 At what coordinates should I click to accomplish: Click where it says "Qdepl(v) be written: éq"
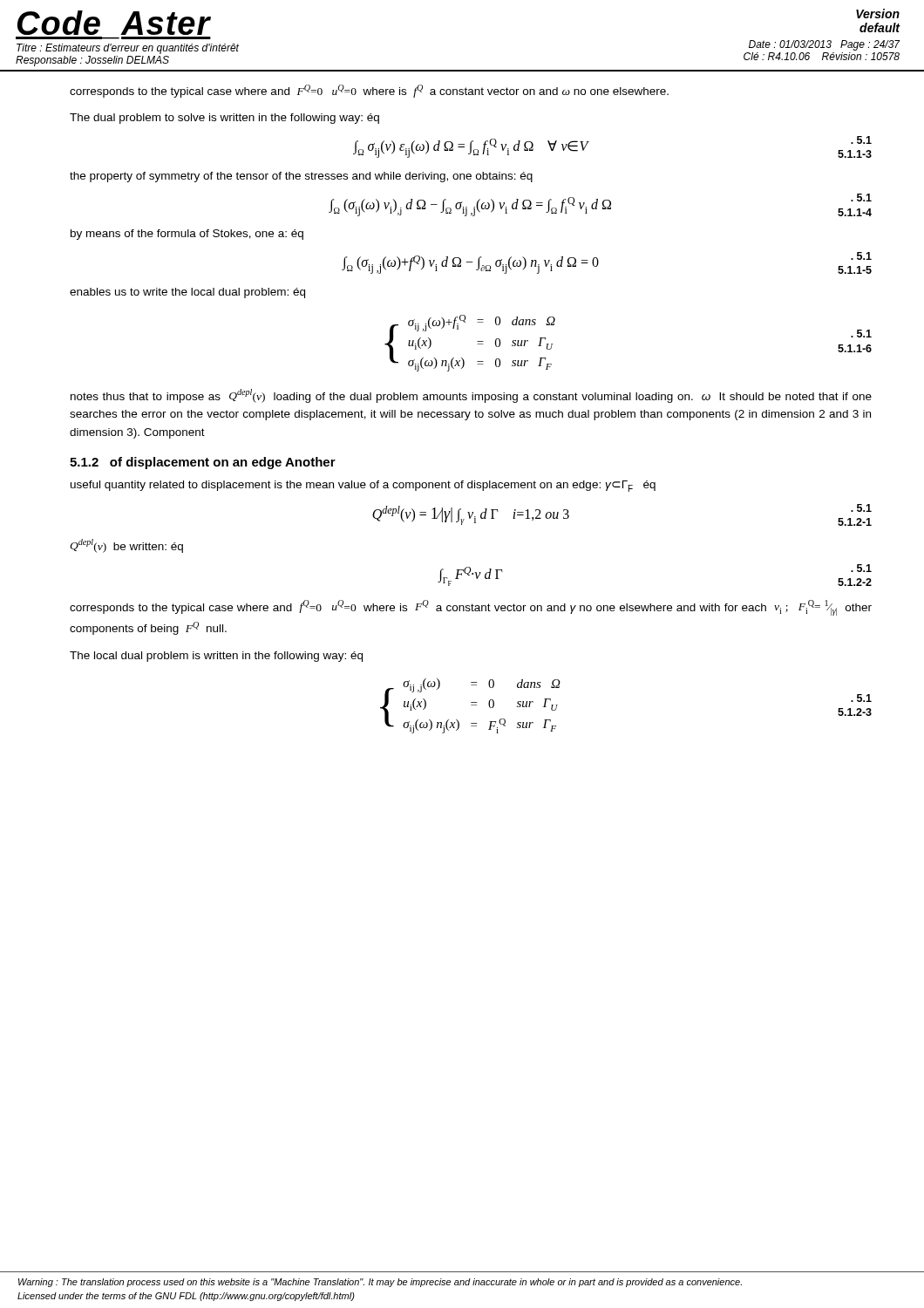pyautogui.click(x=127, y=544)
